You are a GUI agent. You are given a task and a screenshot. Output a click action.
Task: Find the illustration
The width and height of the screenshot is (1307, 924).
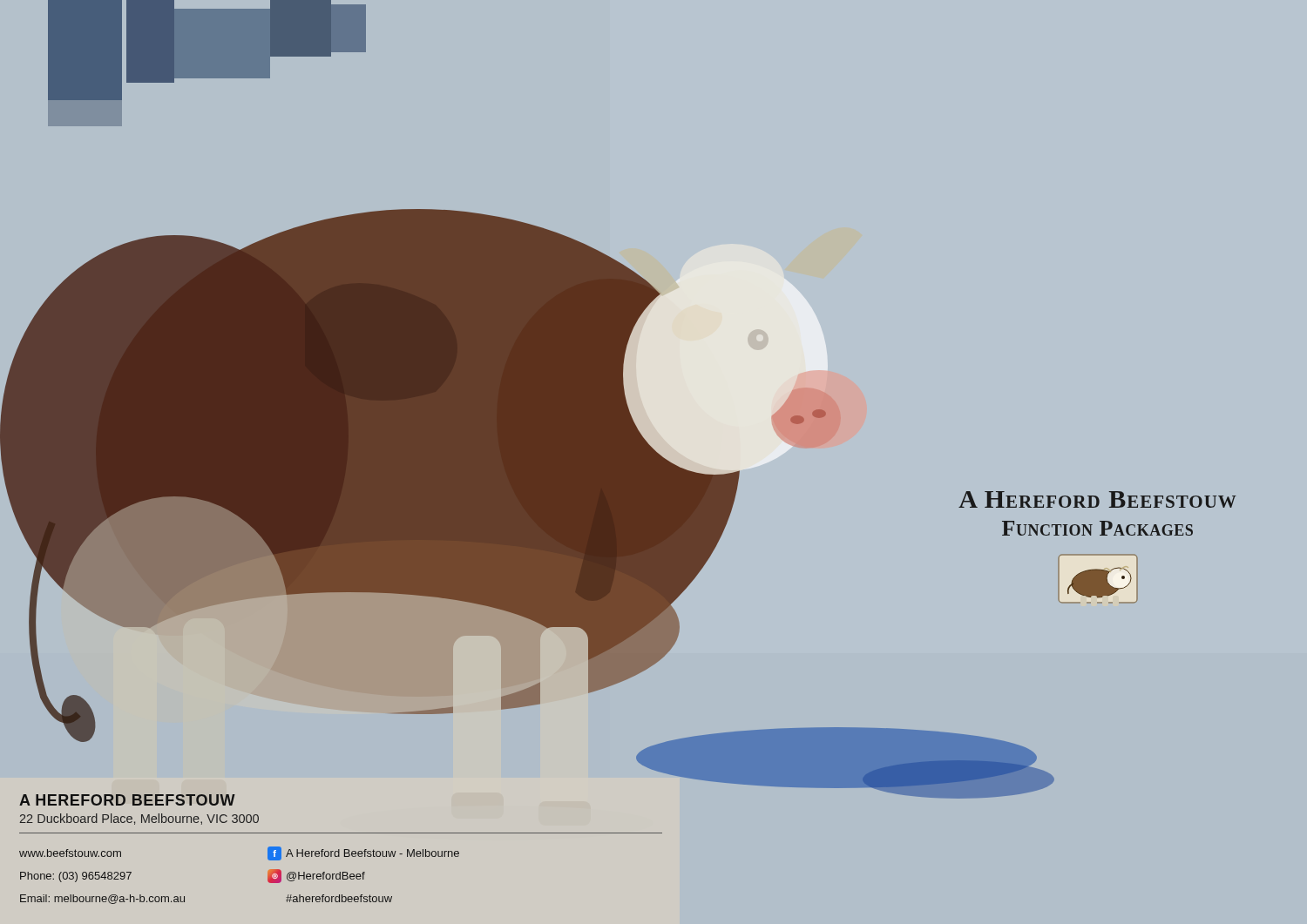click(x=654, y=462)
